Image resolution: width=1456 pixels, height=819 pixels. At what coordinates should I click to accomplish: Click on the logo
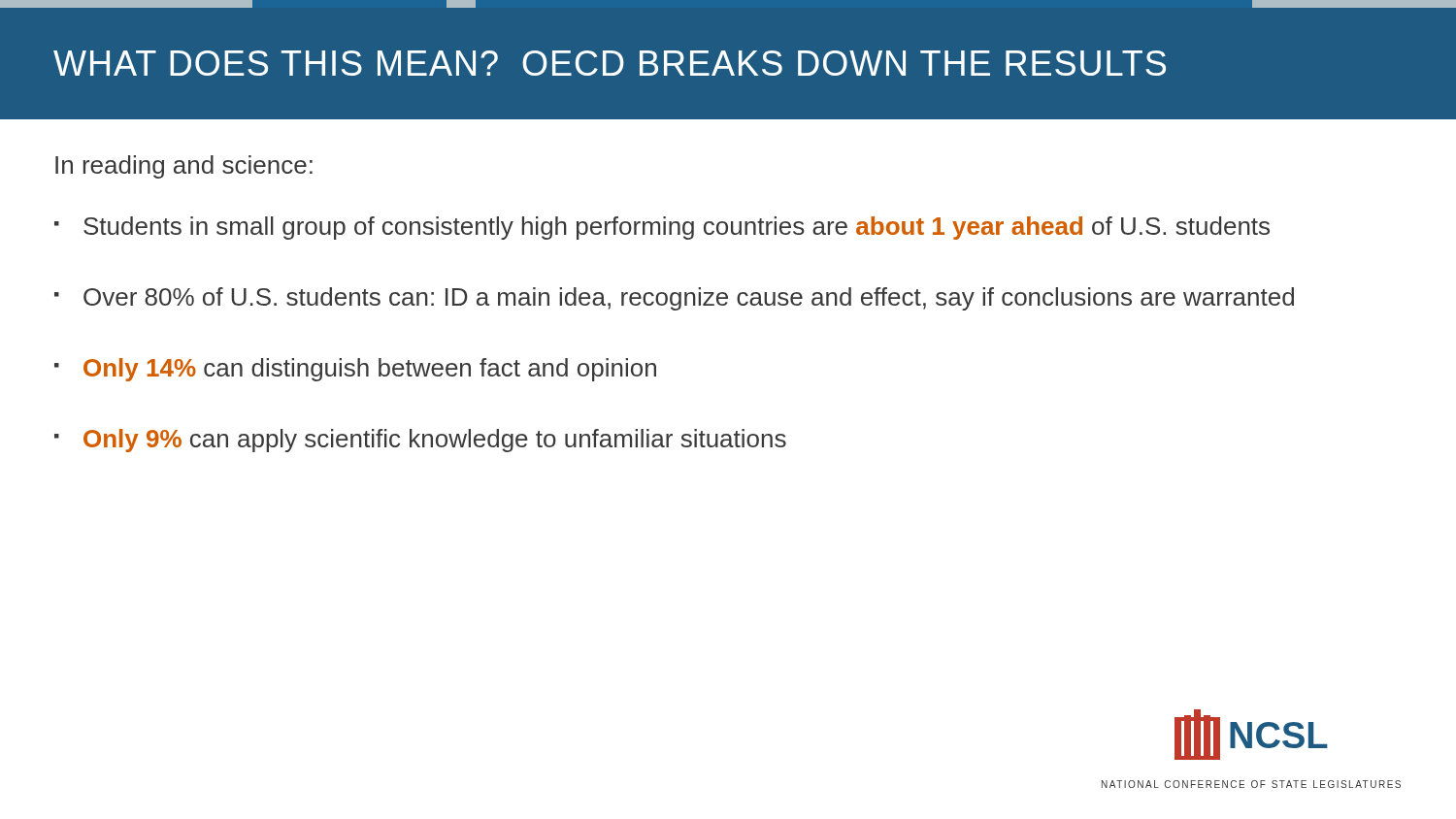click(x=1252, y=745)
